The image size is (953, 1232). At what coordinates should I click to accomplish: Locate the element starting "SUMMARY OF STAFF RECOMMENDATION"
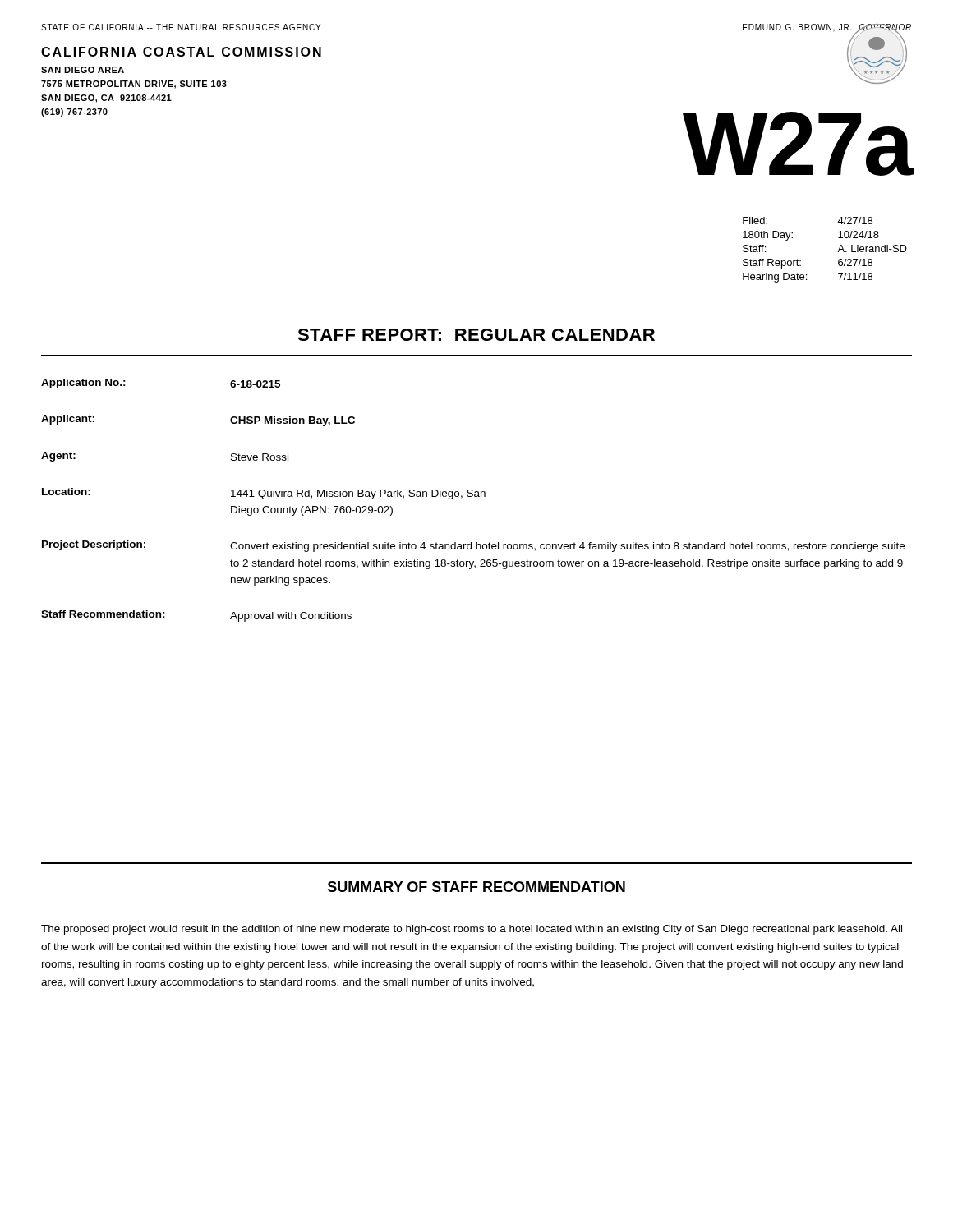click(476, 887)
